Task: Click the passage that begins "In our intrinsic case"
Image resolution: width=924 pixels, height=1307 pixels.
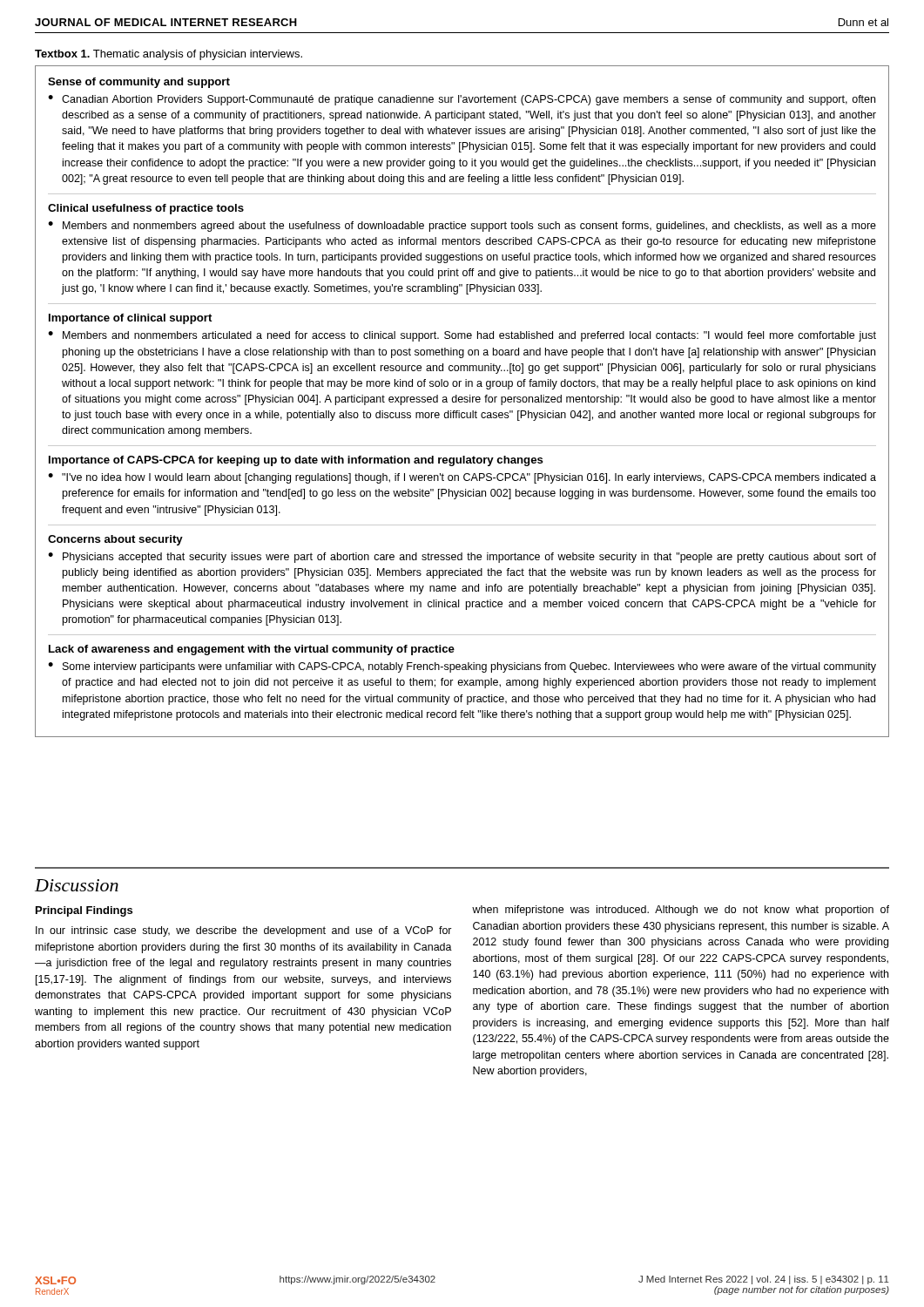Action: point(243,987)
